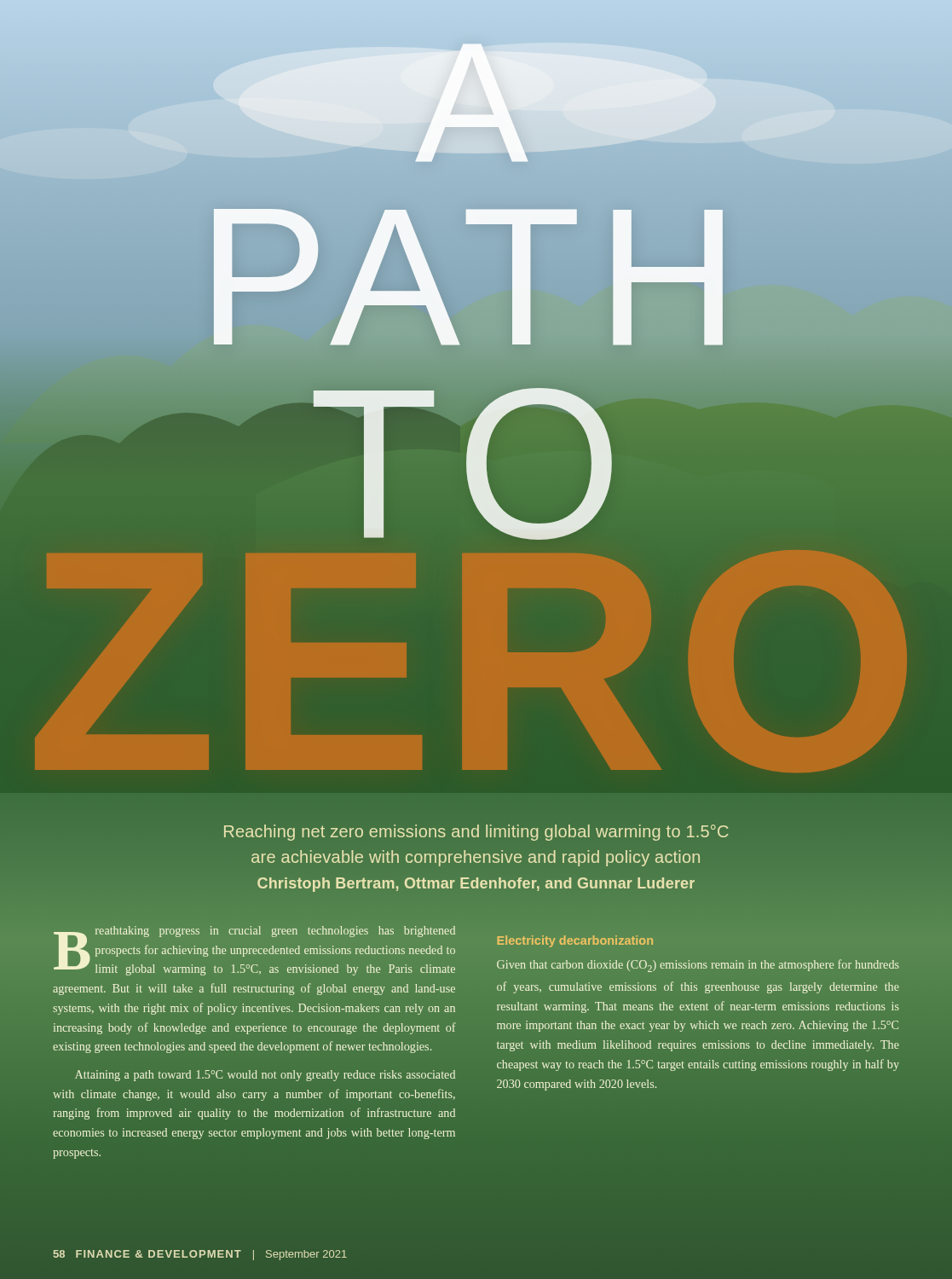The image size is (952, 1279).
Task: Find "Electricity decarbonization" on this page
Action: [x=575, y=941]
